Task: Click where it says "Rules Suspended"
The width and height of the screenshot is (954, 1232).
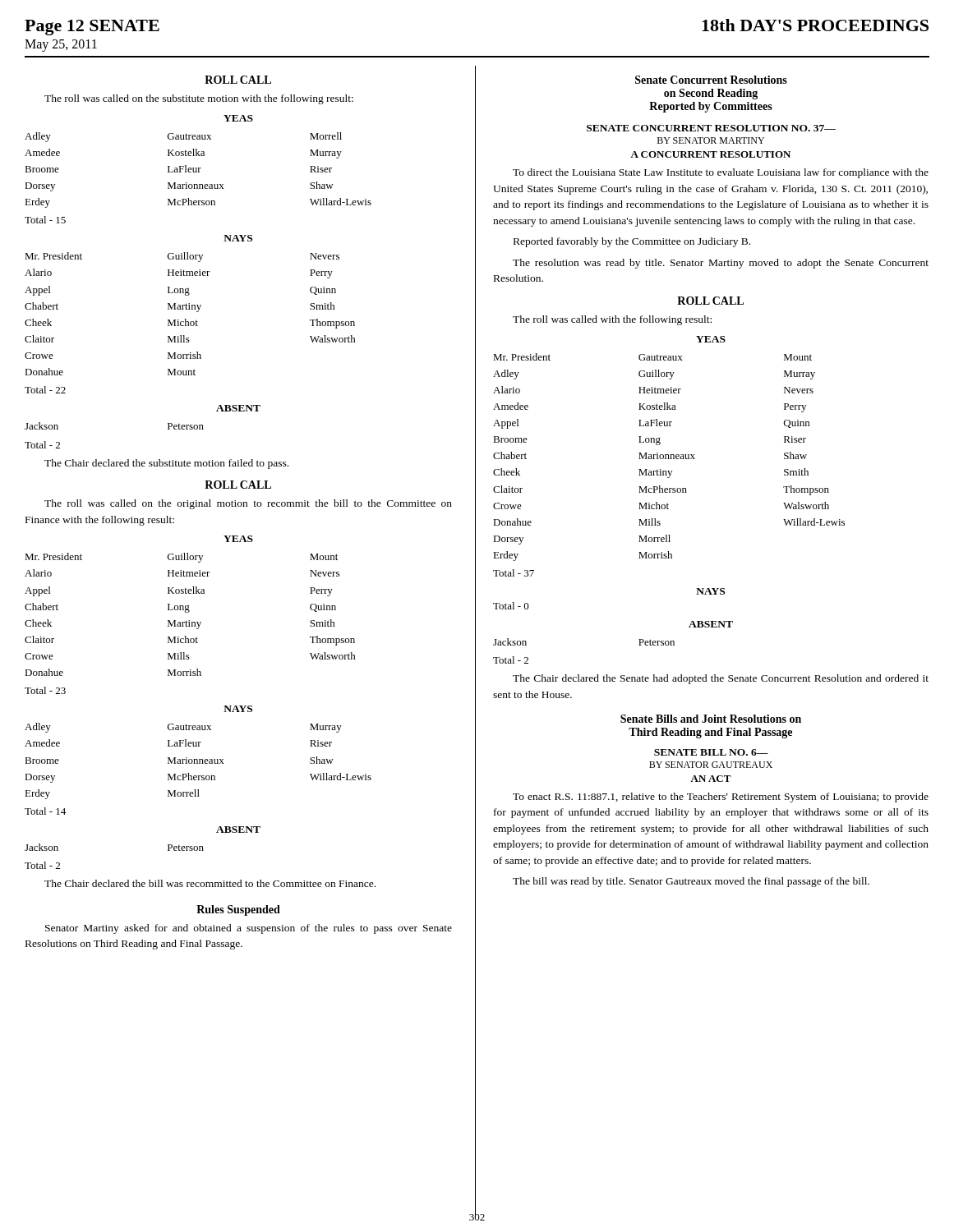Action: coord(238,909)
